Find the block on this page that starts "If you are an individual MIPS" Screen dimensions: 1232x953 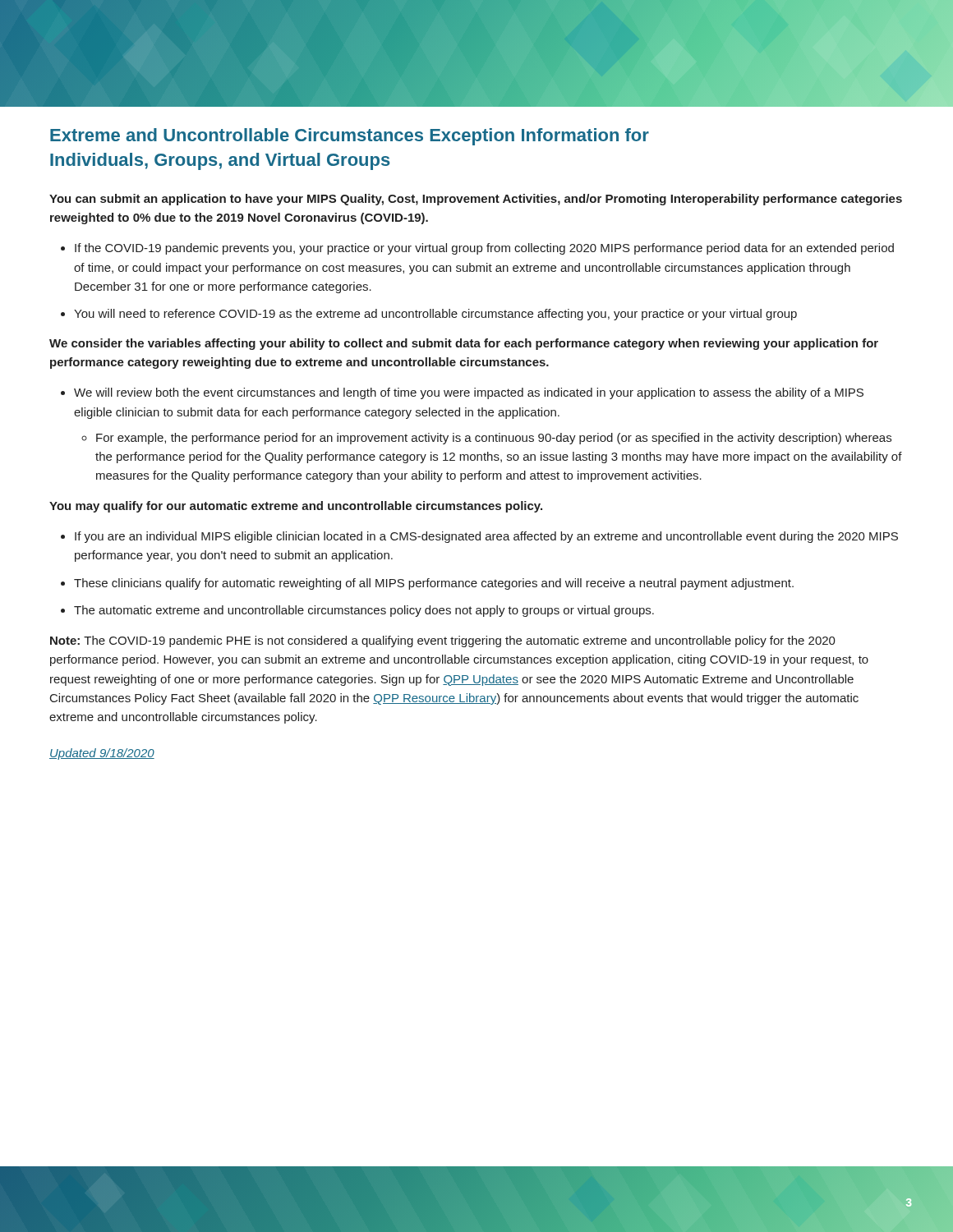(x=476, y=573)
